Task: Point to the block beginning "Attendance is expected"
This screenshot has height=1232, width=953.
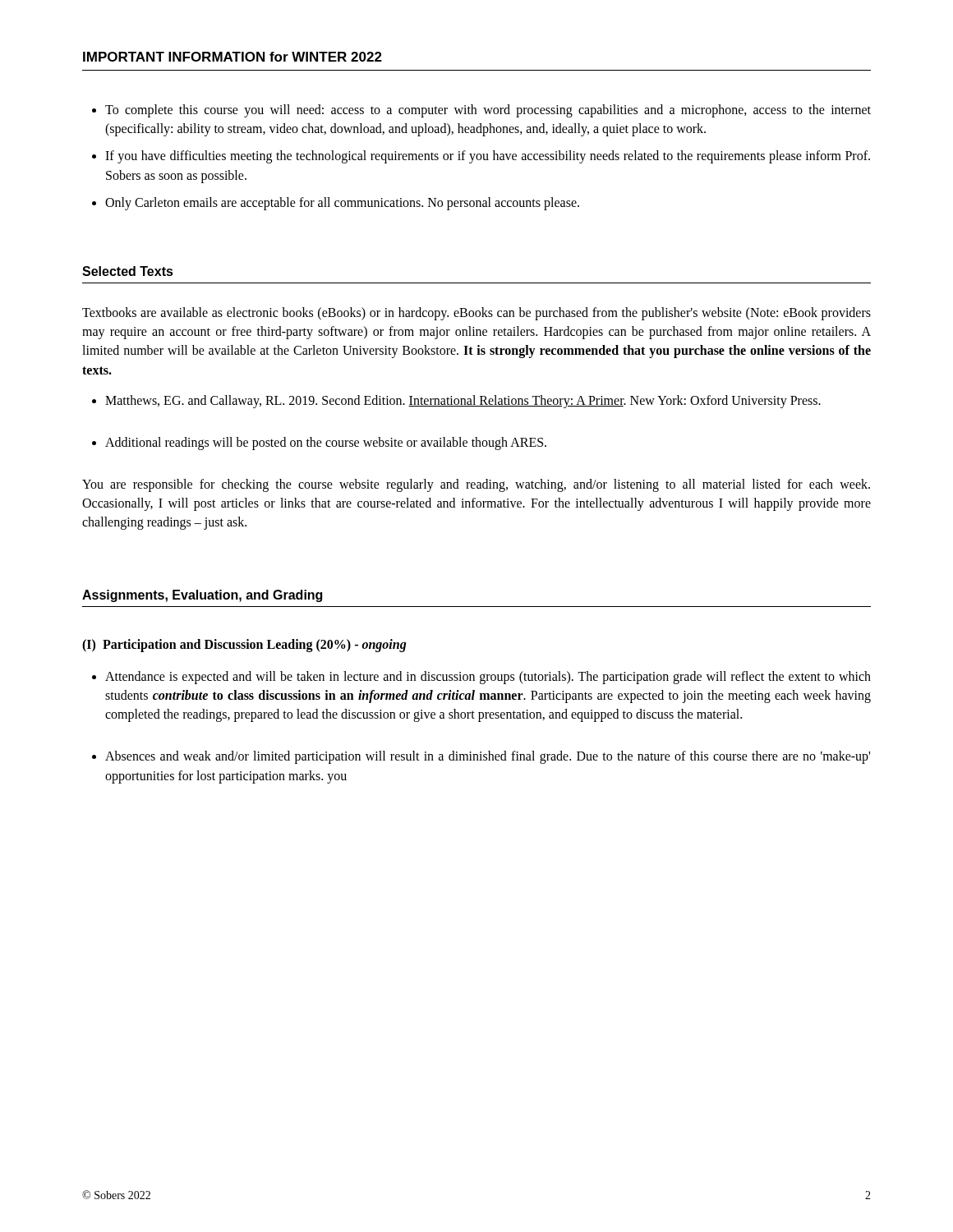Action: (x=476, y=695)
